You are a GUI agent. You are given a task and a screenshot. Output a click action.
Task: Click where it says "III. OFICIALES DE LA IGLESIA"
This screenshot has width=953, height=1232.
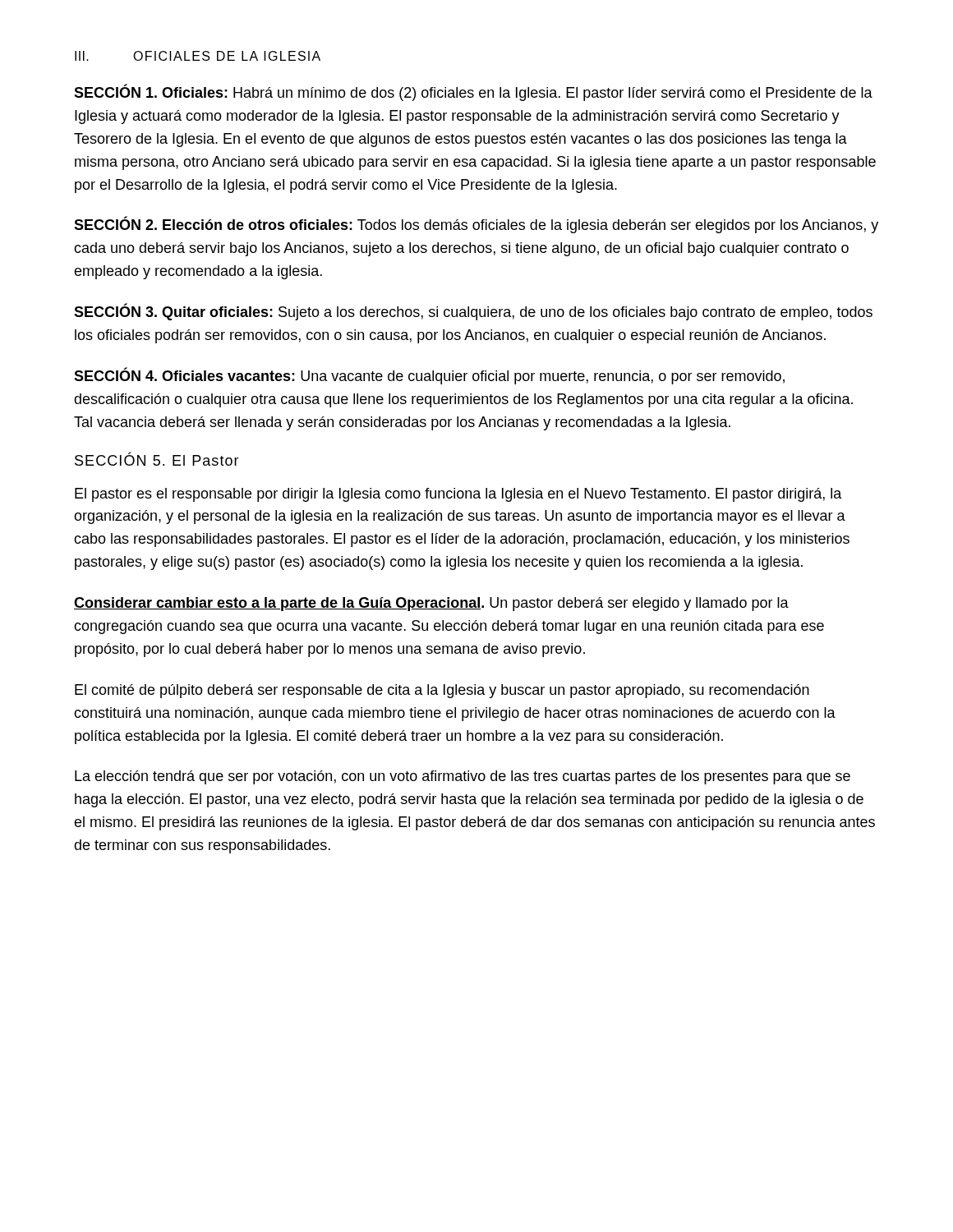[198, 57]
